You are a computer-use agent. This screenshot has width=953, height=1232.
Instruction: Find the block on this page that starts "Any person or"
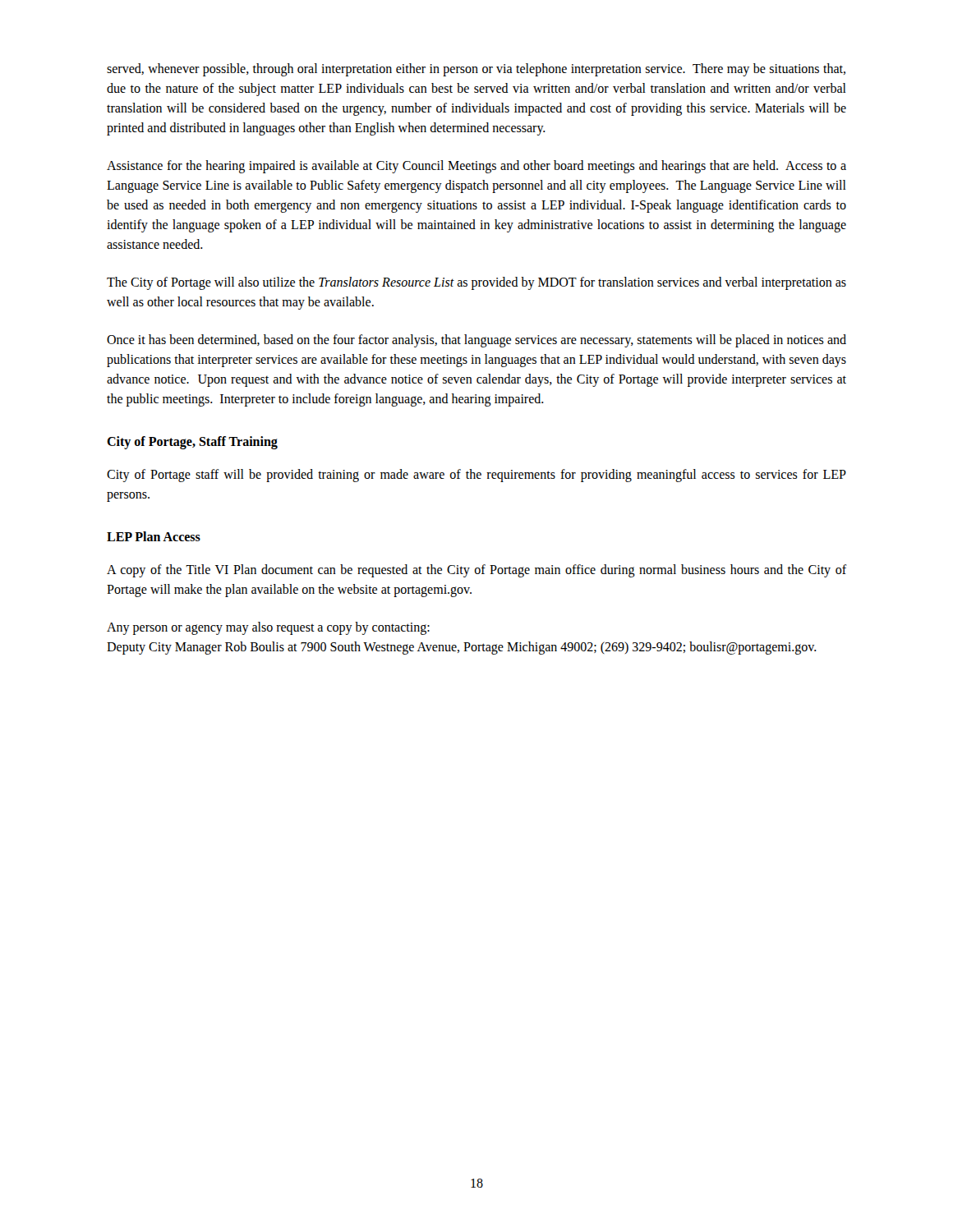[x=462, y=637]
